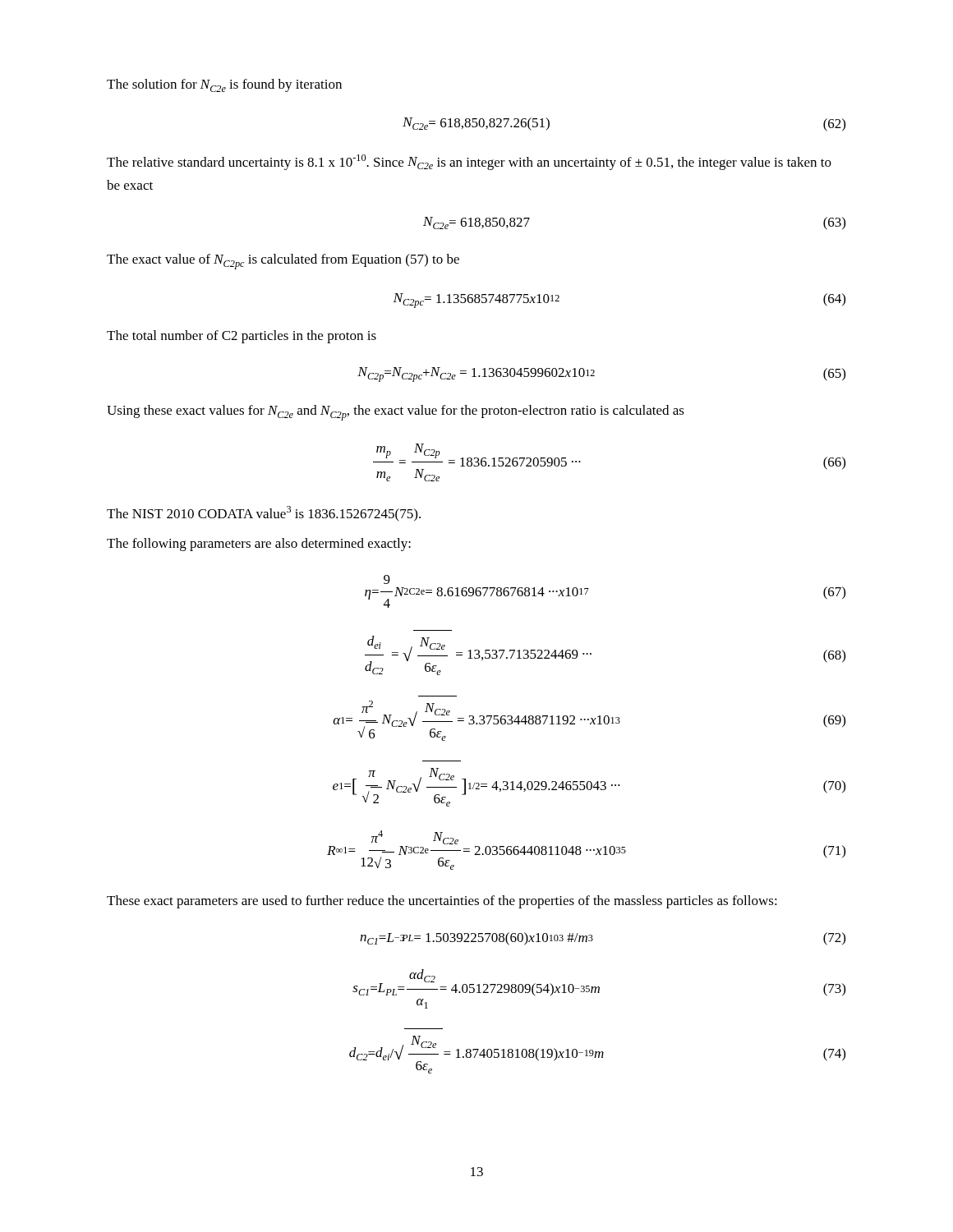Screen dimensions: 1232x953
Task: Where is the passage that starts "These exact parameters are used to"?
Action: [442, 900]
